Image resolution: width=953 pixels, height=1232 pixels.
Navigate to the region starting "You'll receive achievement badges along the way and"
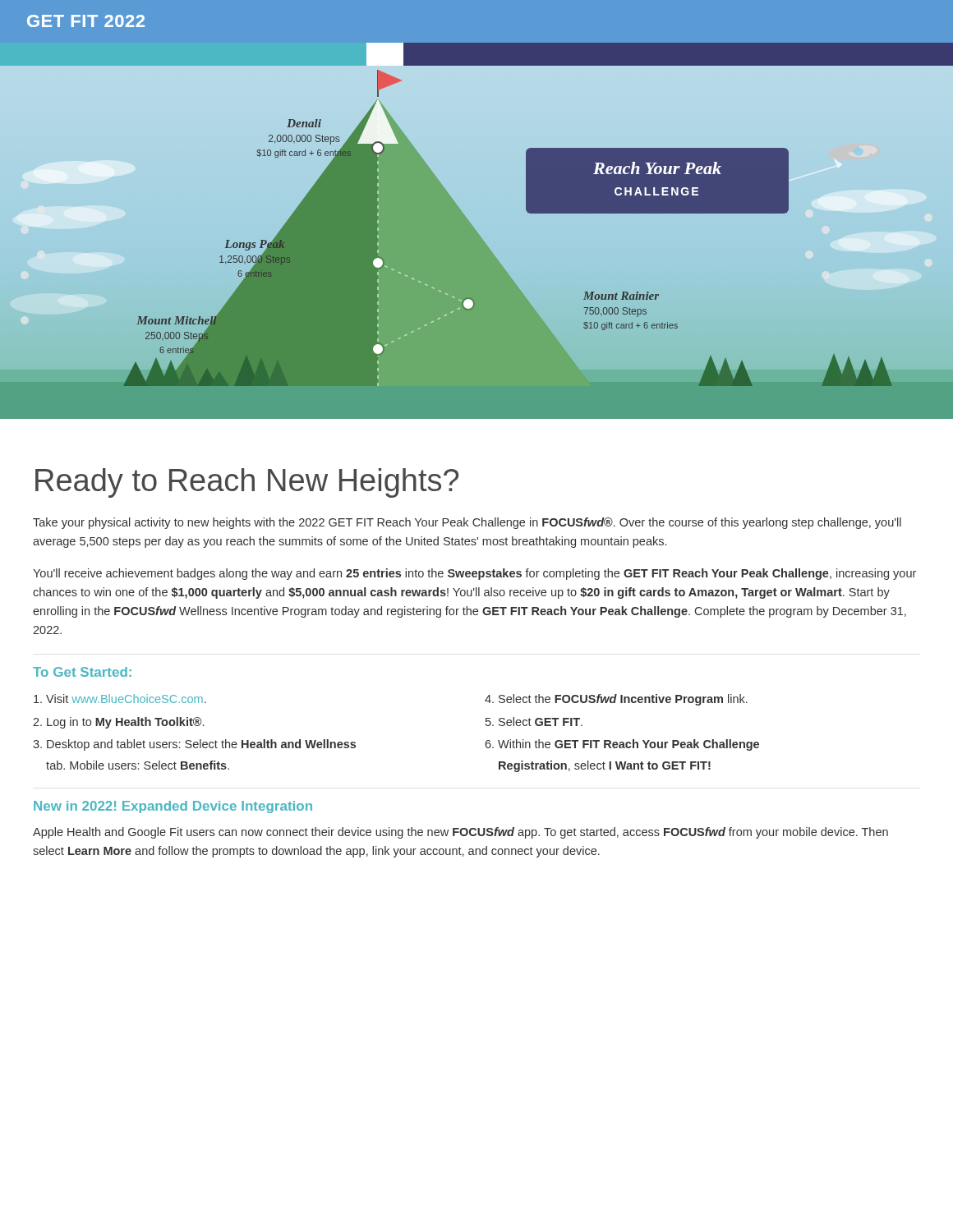point(475,601)
